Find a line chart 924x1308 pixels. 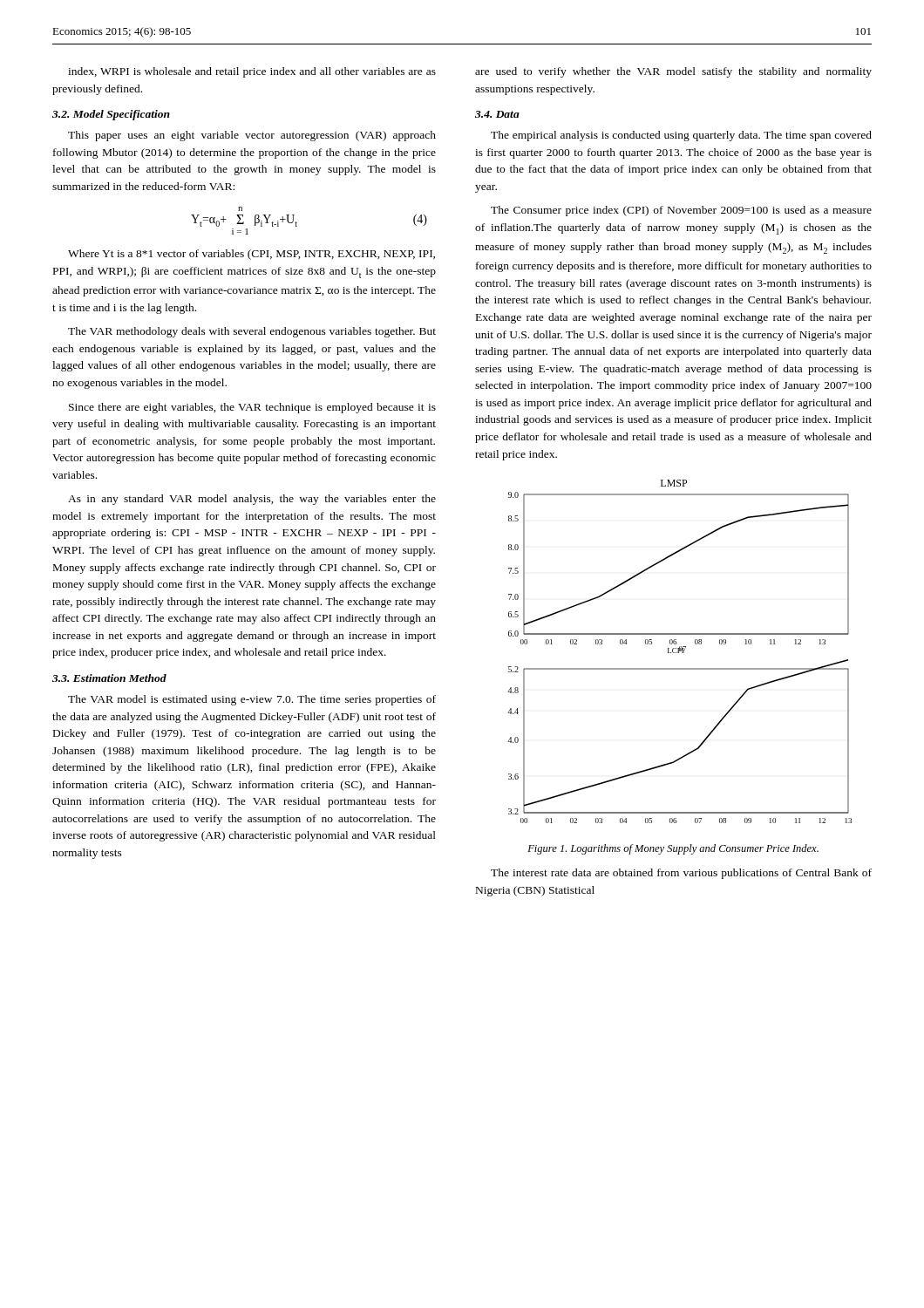(673, 656)
